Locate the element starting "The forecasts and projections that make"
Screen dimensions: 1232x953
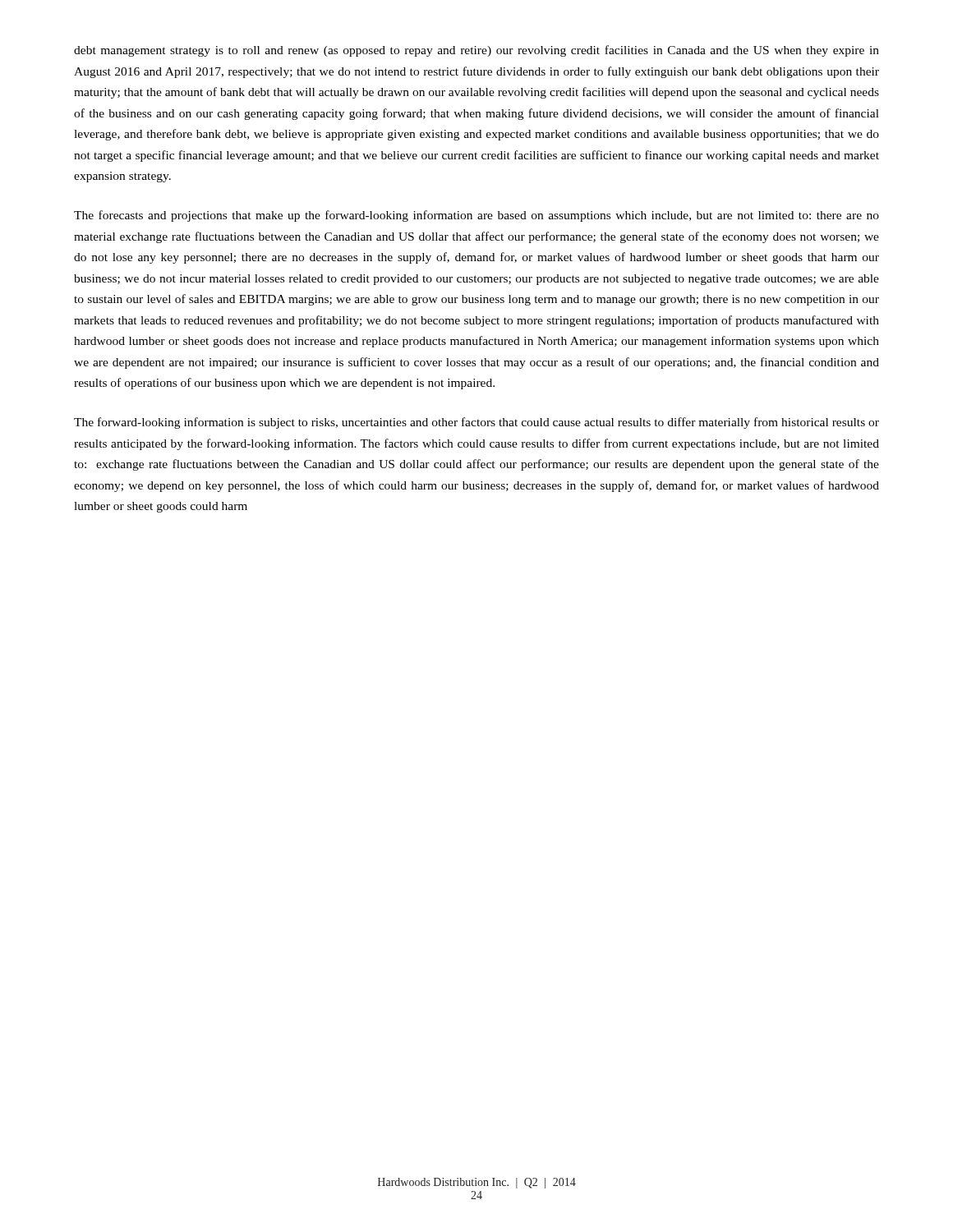476,299
